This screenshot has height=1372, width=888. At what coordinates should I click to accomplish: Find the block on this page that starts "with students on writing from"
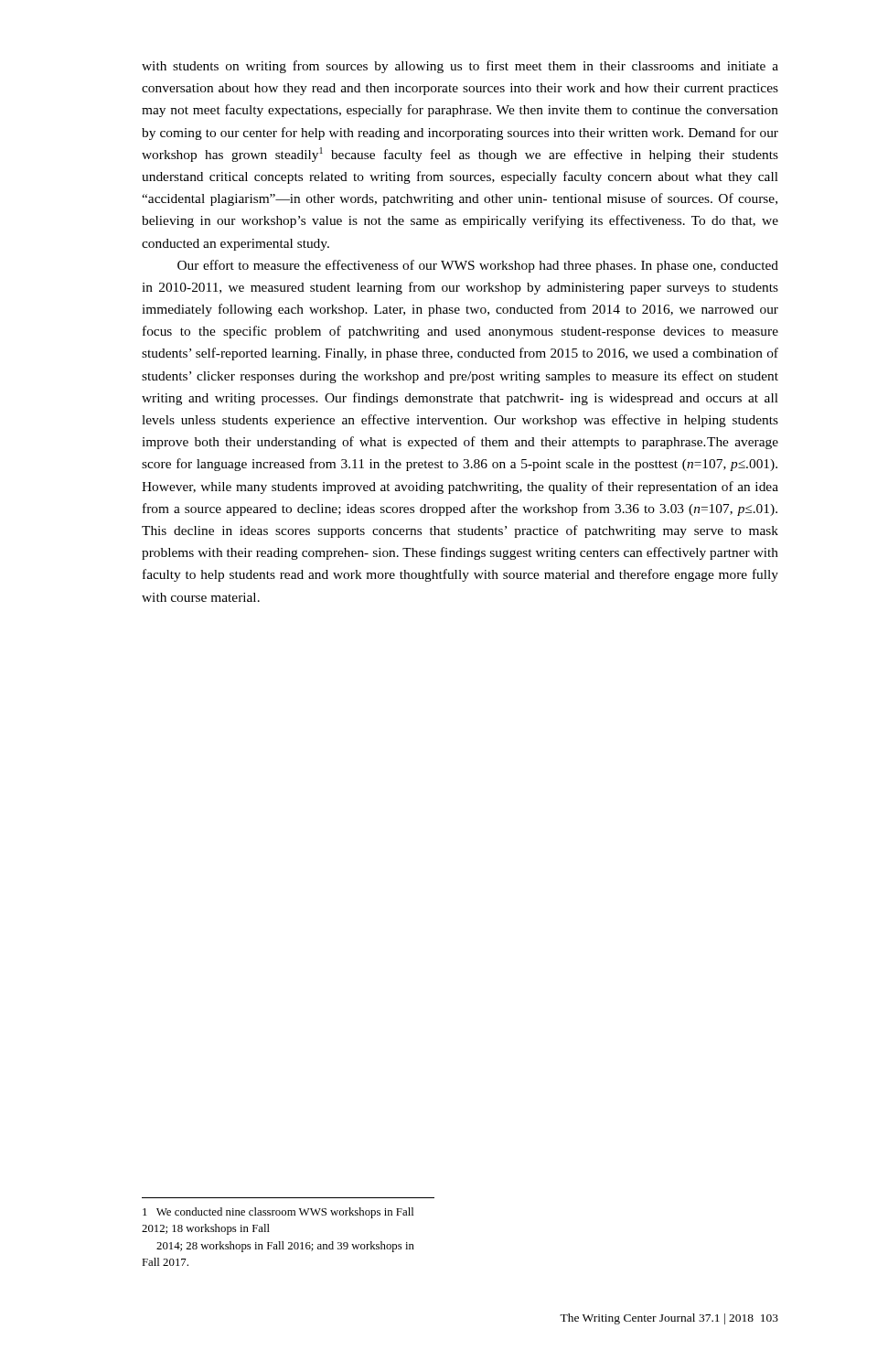[460, 331]
